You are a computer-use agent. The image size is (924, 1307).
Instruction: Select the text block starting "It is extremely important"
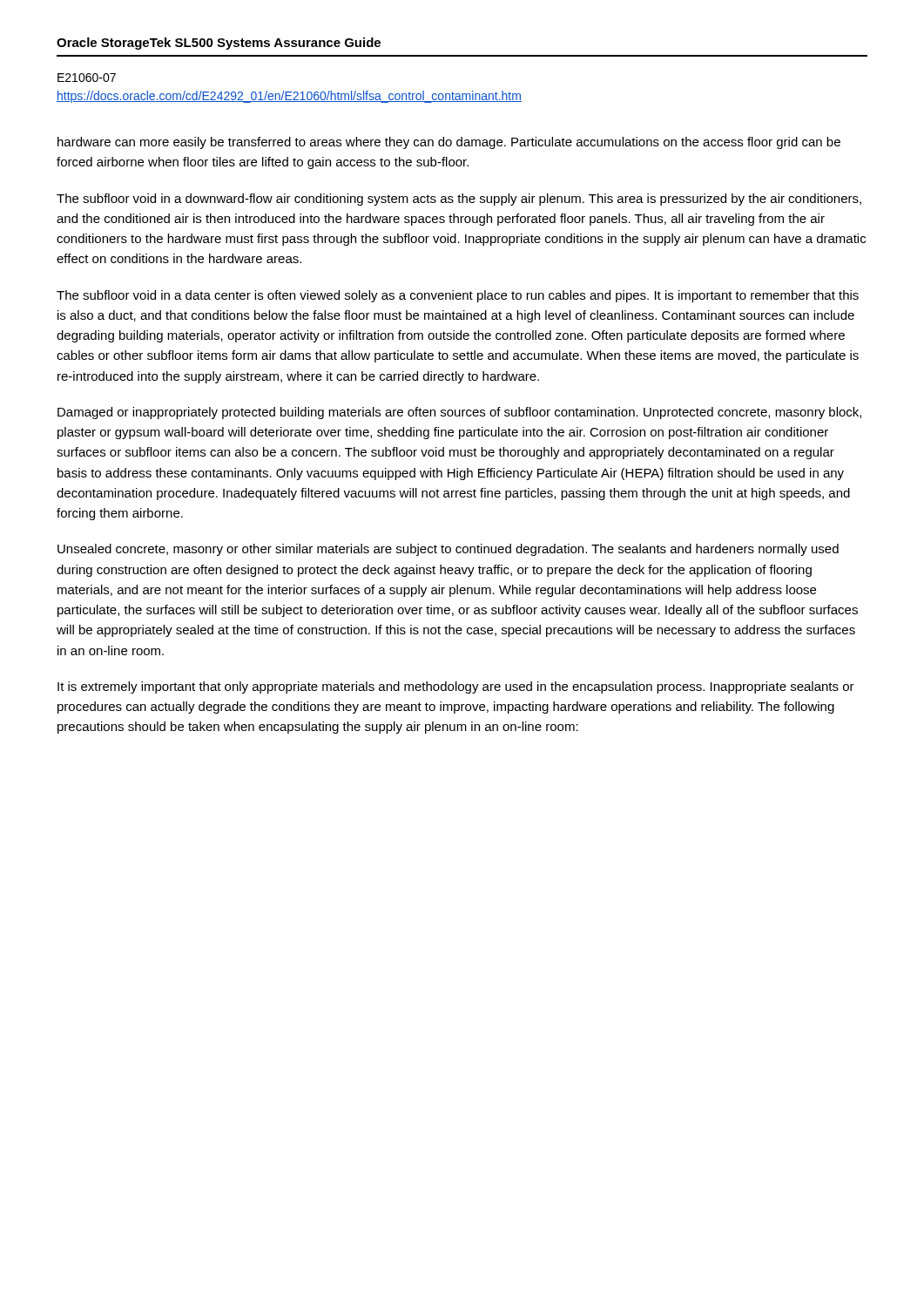(455, 706)
